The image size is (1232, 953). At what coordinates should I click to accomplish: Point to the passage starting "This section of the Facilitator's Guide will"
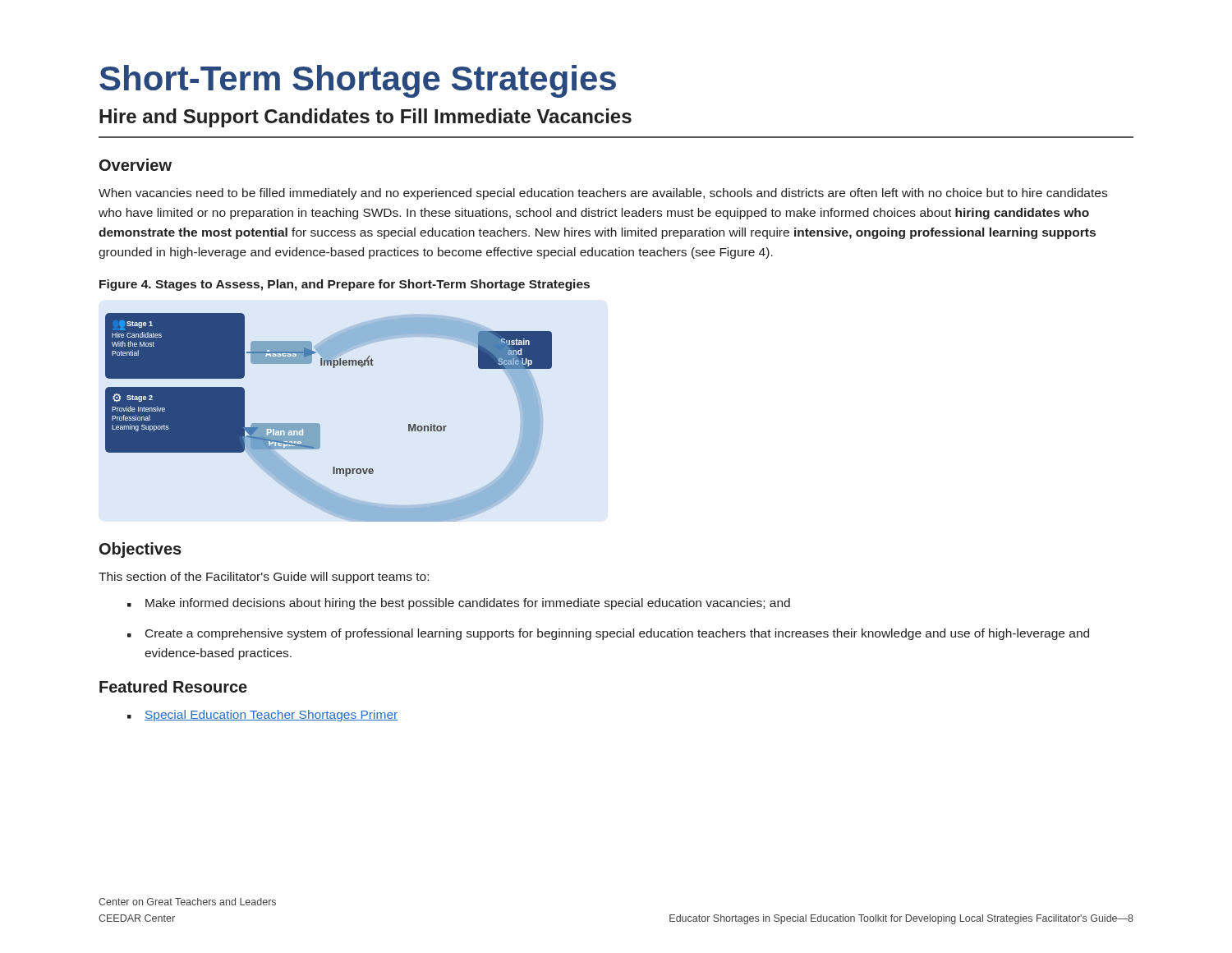click(264, 578)
